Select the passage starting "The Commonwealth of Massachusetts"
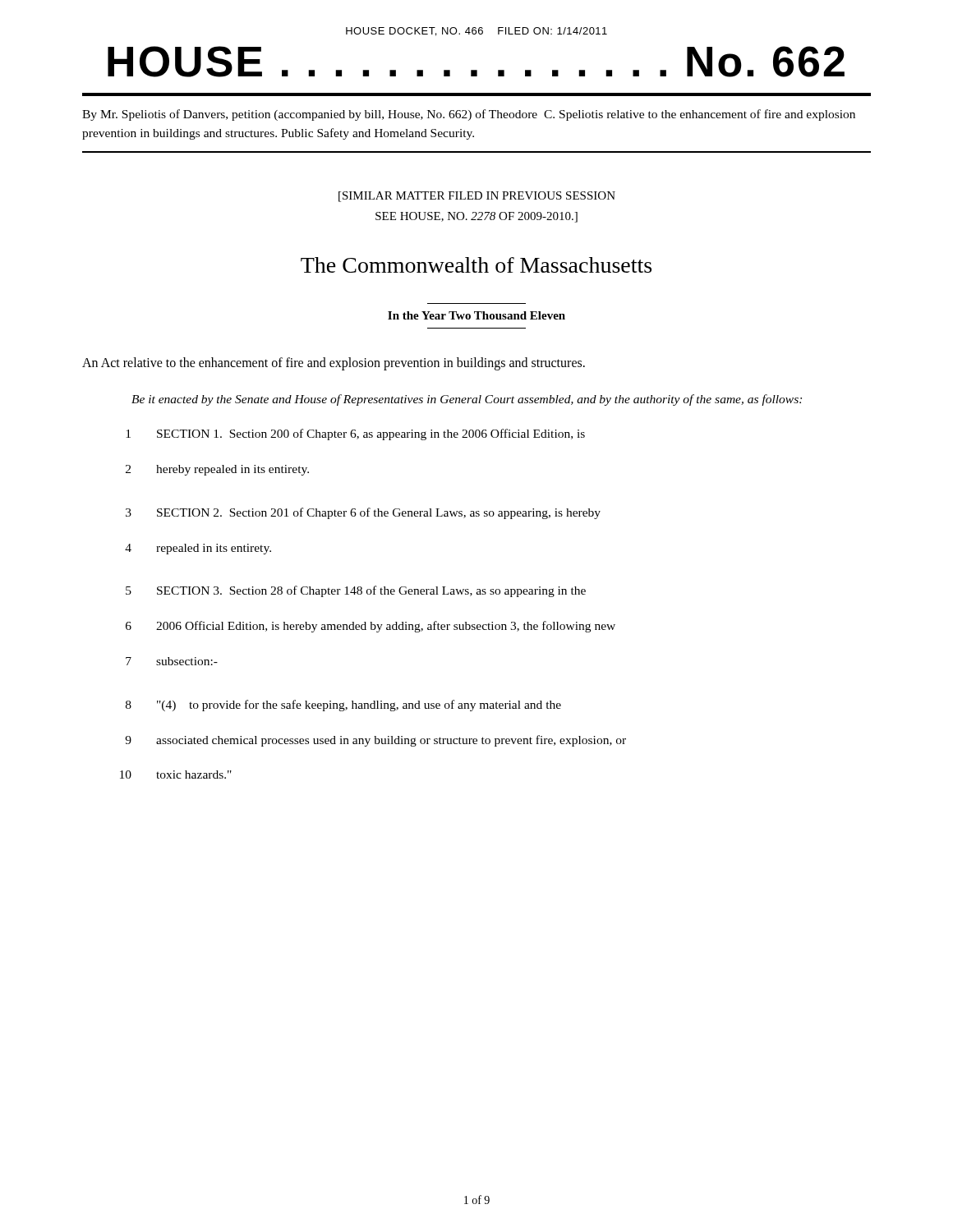Screen dimensions: 1232x953 pyautogui.click(x=476, y=264)
